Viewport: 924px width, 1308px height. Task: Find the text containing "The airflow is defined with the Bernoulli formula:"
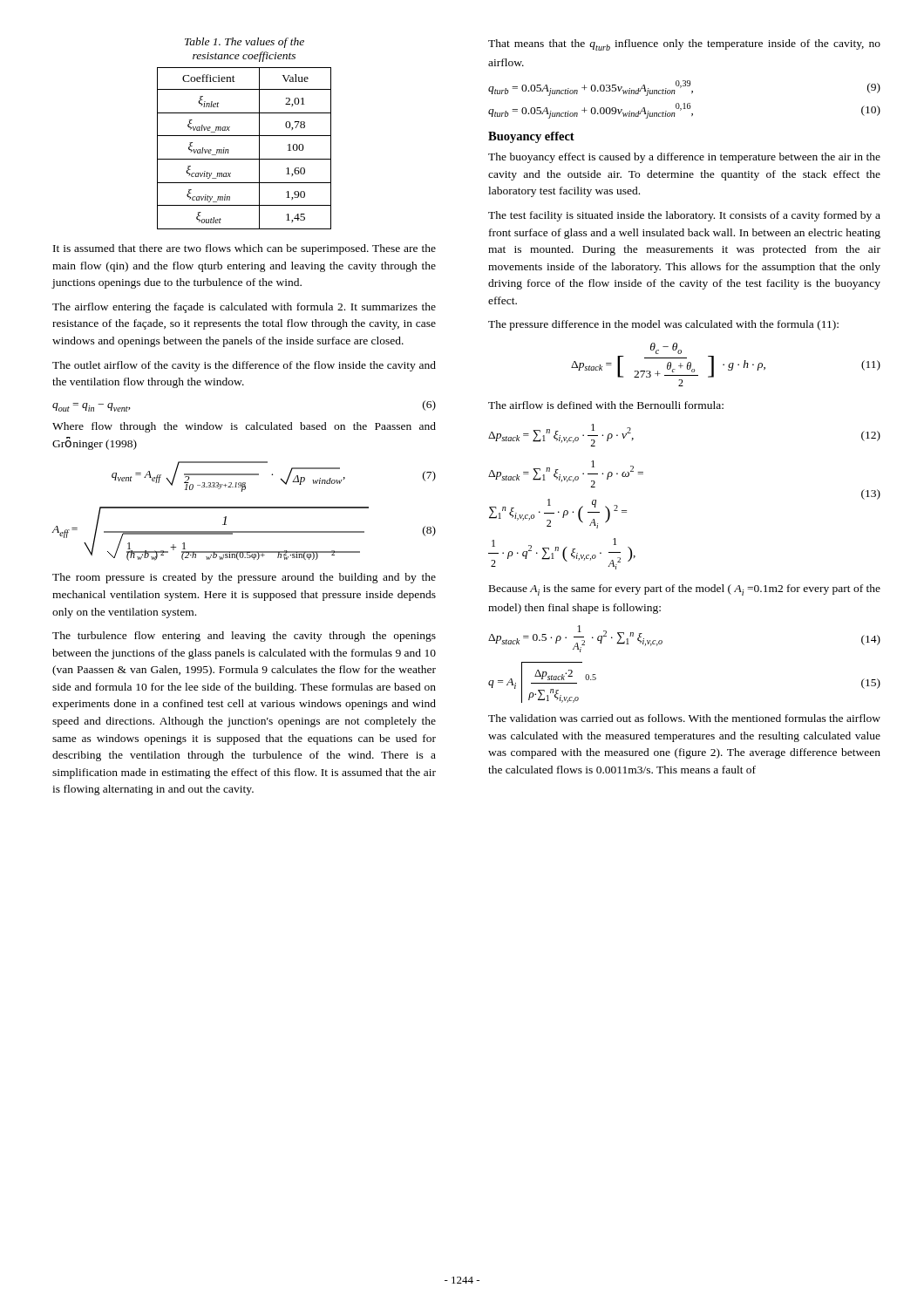click(x=606, y=405)
